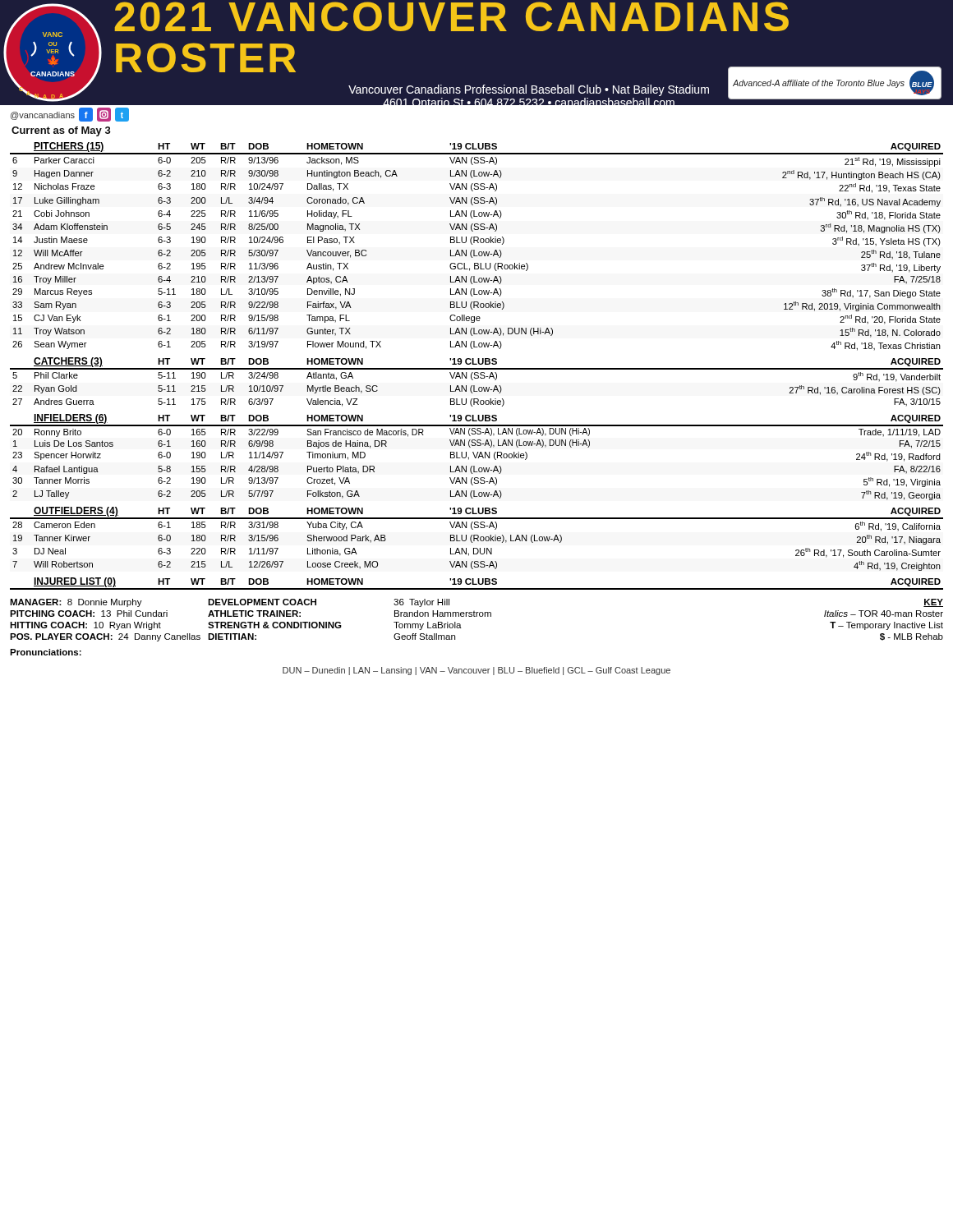Select the table that reads "Timonium, MD"

476,456
